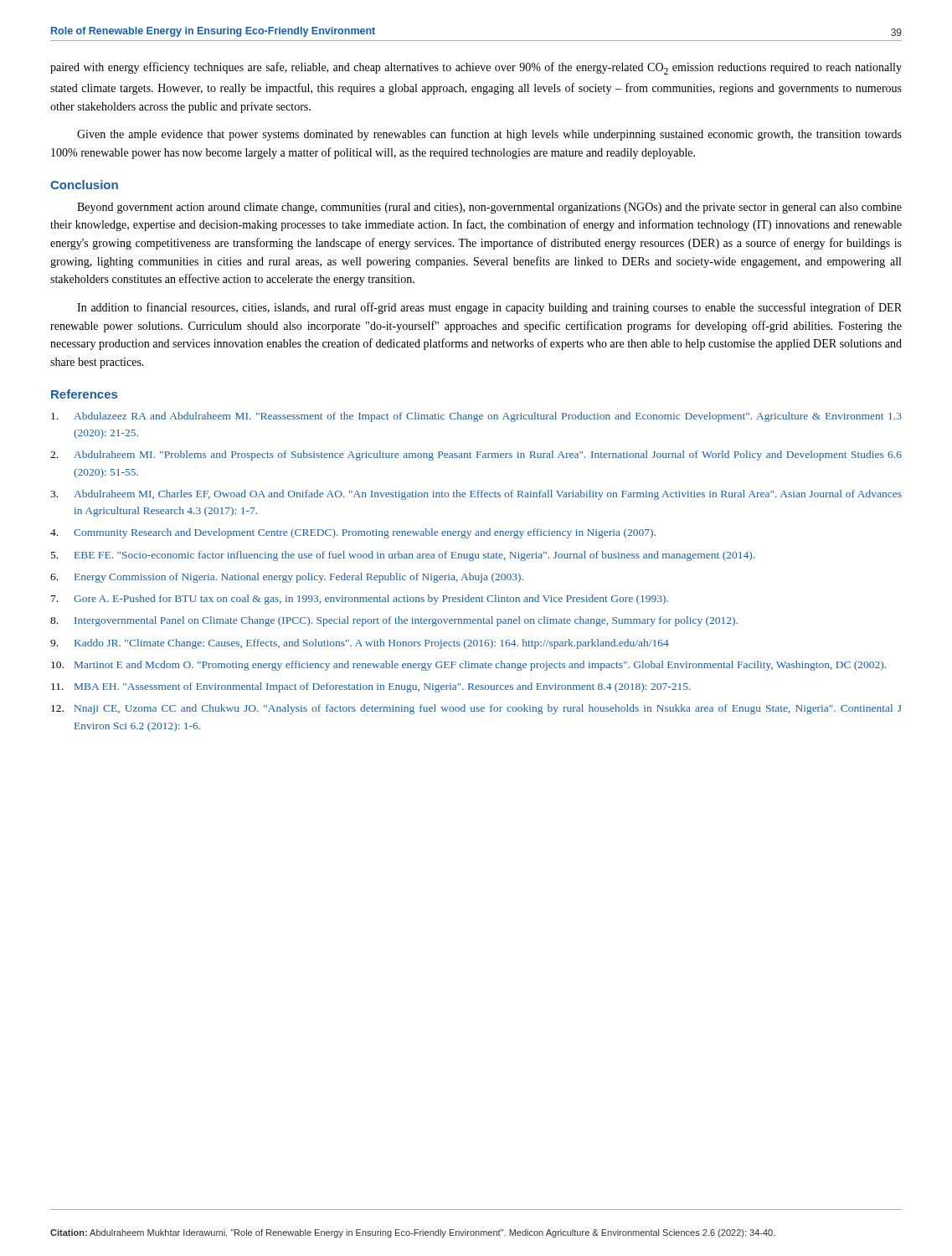Point to the block beginning "5.EBE FE. "Socio-economic factor influencing"
Viewport: 952px width, 1256px height.
(476, 555)
